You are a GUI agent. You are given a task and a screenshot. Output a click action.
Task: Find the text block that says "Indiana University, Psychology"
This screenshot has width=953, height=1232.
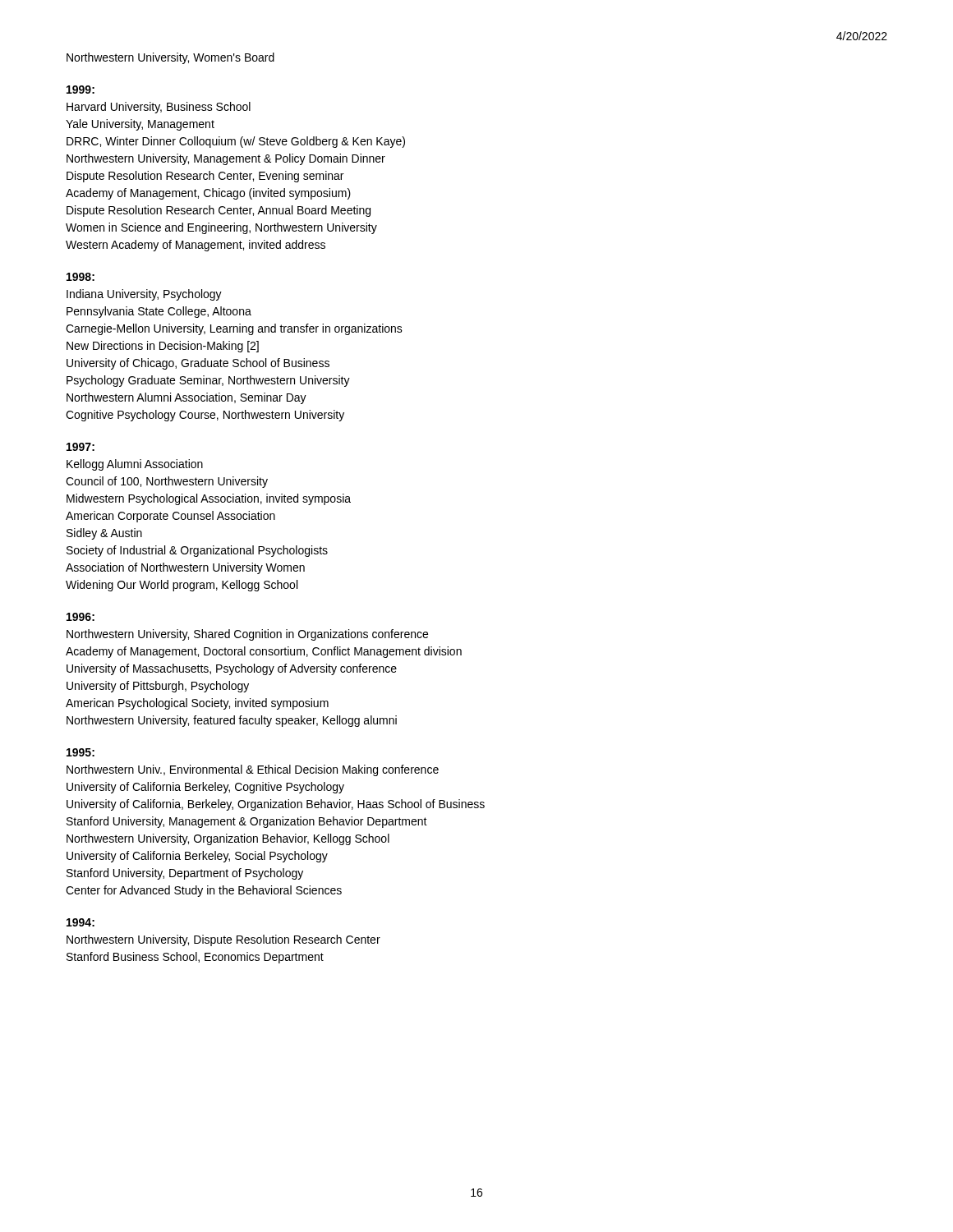click(234, 354)
